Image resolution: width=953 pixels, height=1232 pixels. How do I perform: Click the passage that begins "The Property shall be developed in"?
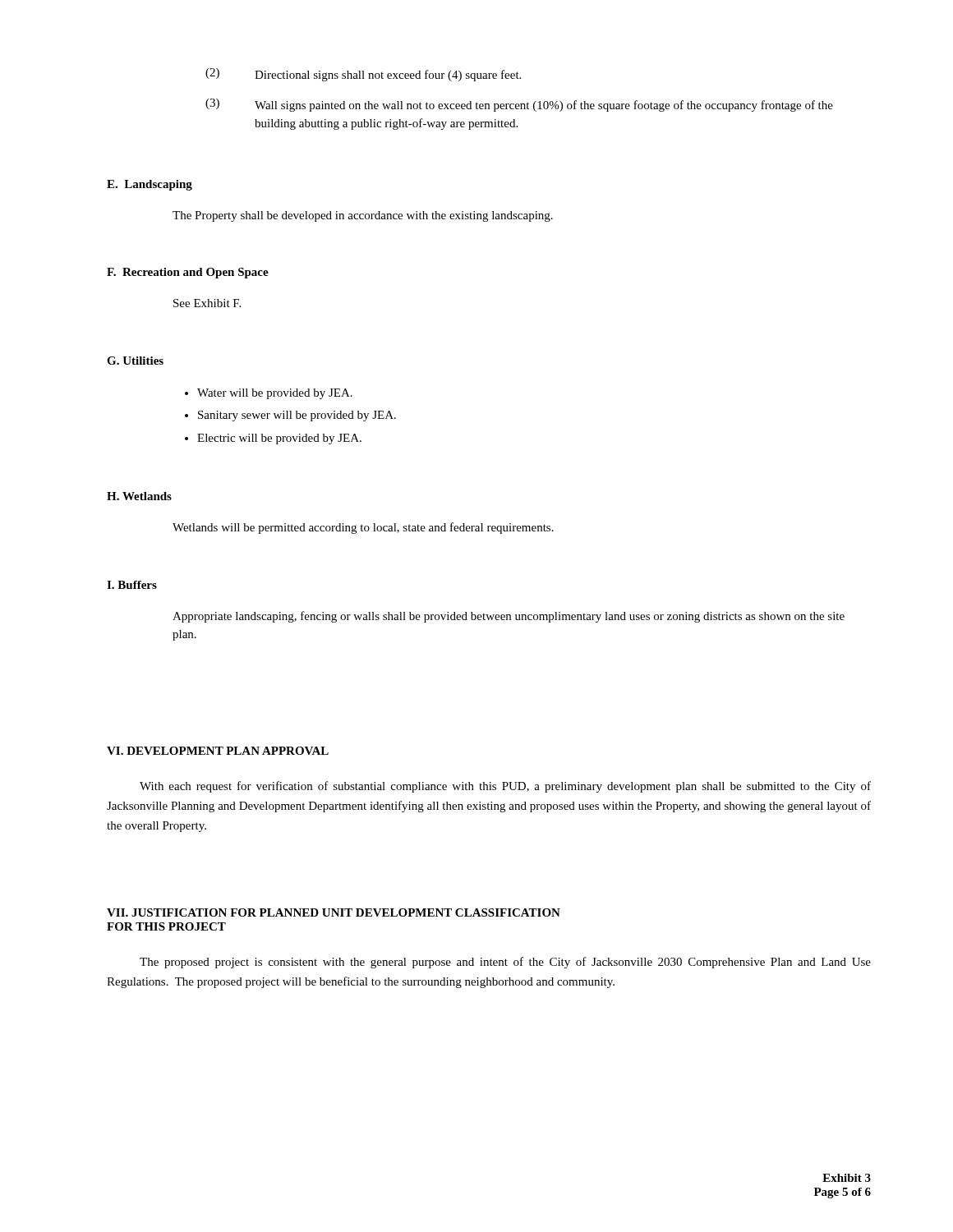tap(363, 215)
